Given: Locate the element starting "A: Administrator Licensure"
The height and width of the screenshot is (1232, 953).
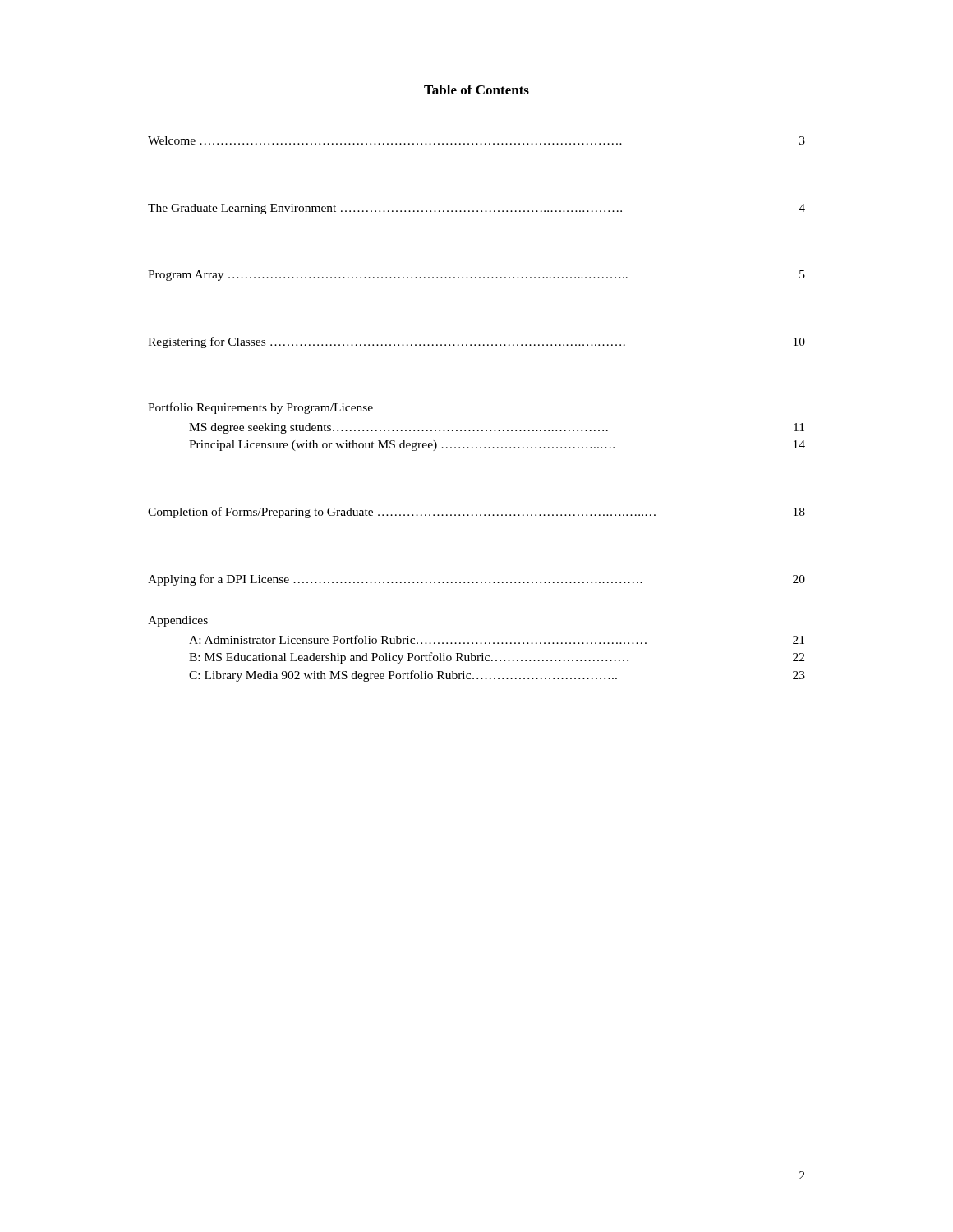Looking at the screenshot, I should 476,639.
